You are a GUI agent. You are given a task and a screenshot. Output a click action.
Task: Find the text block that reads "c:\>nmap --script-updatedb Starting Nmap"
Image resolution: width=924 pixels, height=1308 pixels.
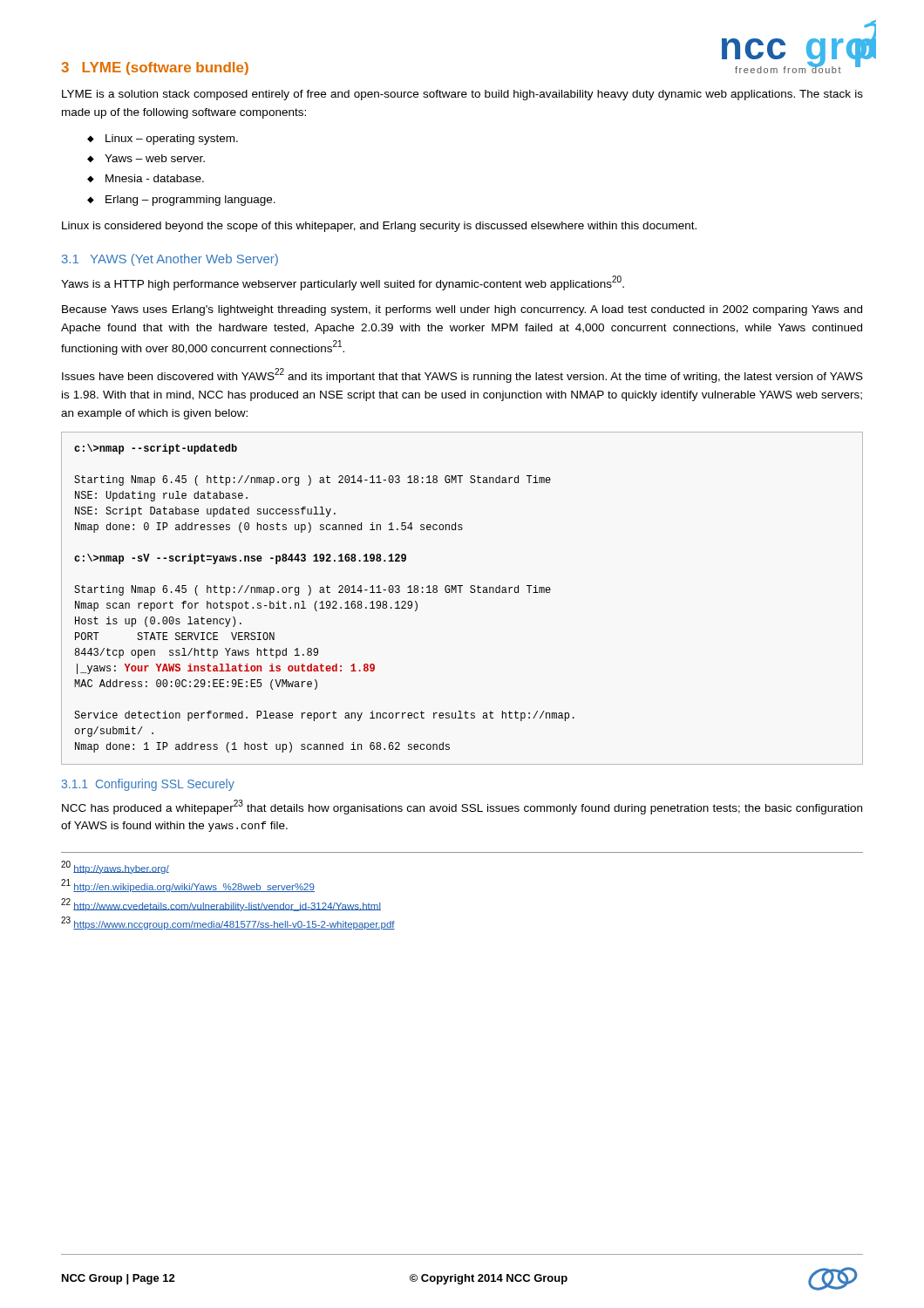(462, 598)
